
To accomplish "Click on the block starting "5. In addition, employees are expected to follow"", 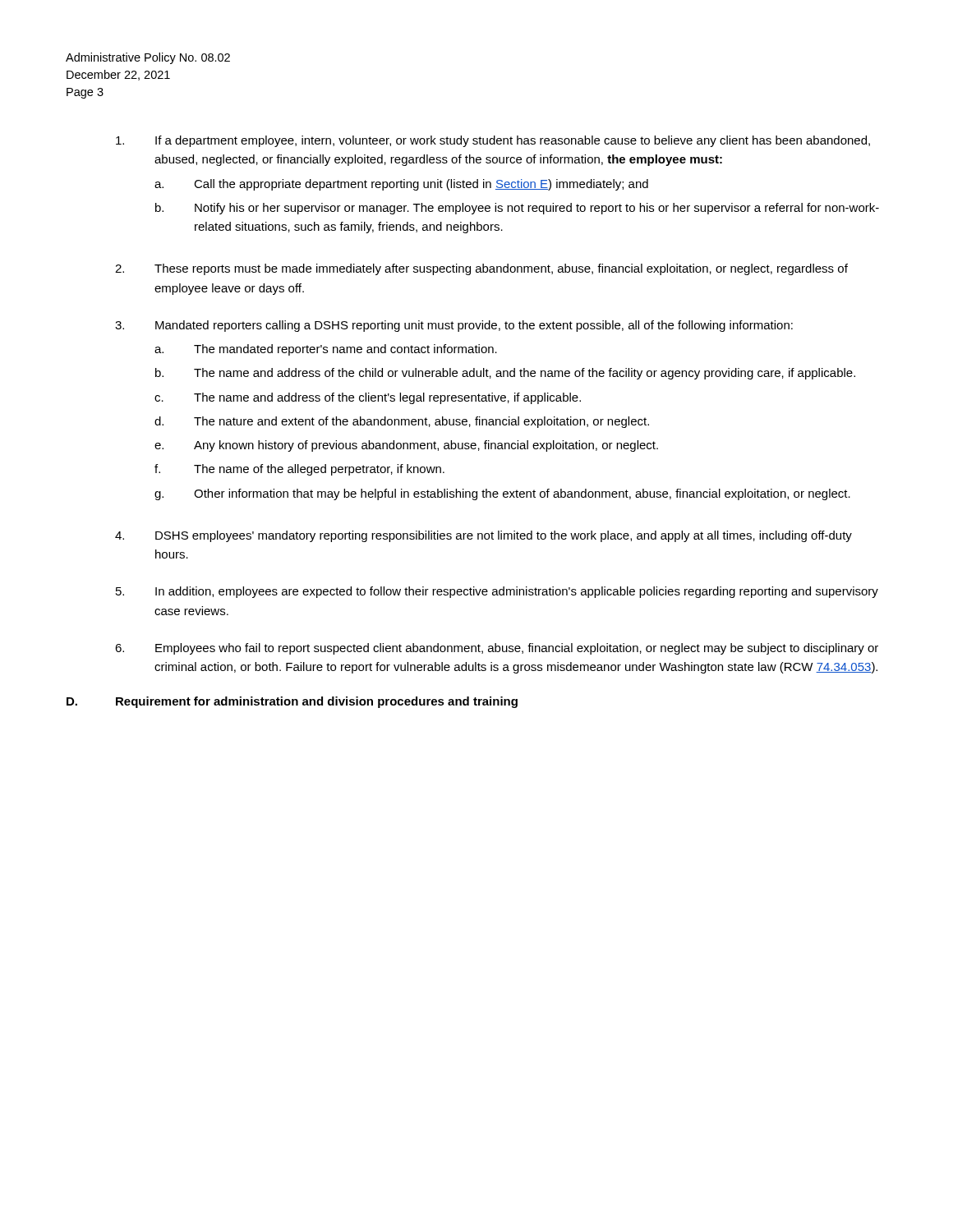I will (x=501, y=601).
